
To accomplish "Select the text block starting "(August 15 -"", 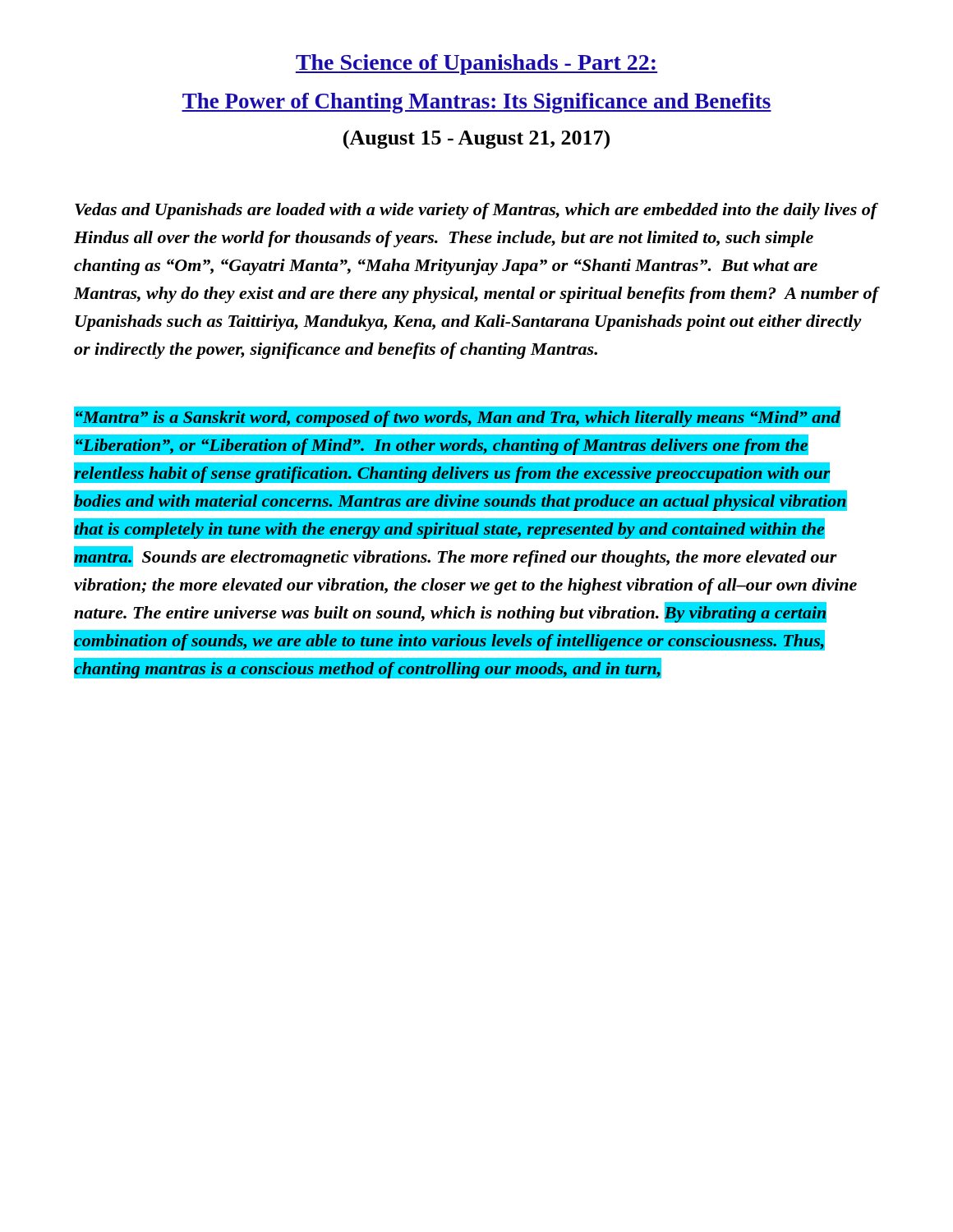I will 476,138.
